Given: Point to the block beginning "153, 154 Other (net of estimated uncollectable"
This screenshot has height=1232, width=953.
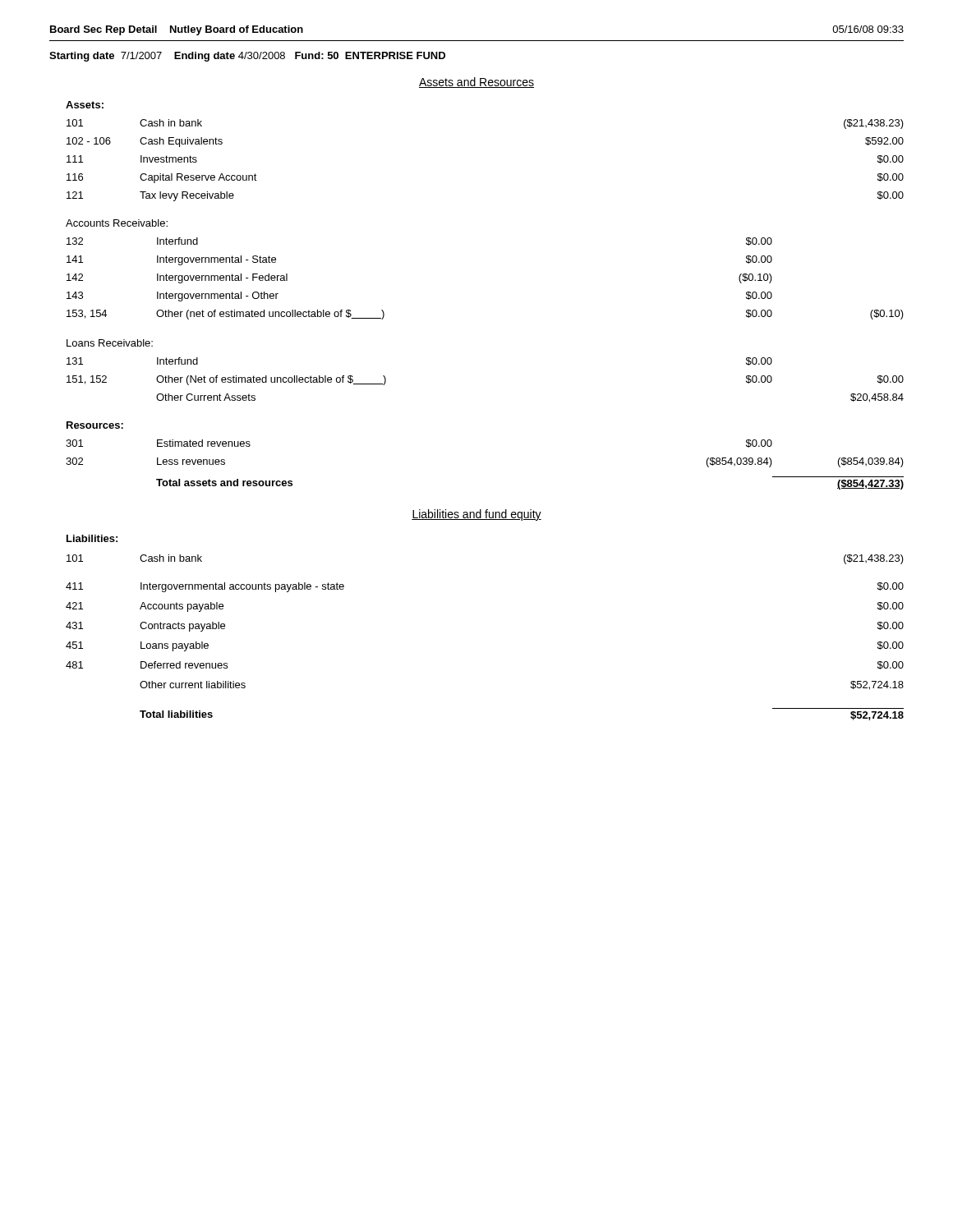Looking at the screenshot, I should click(x=80, y=313).
